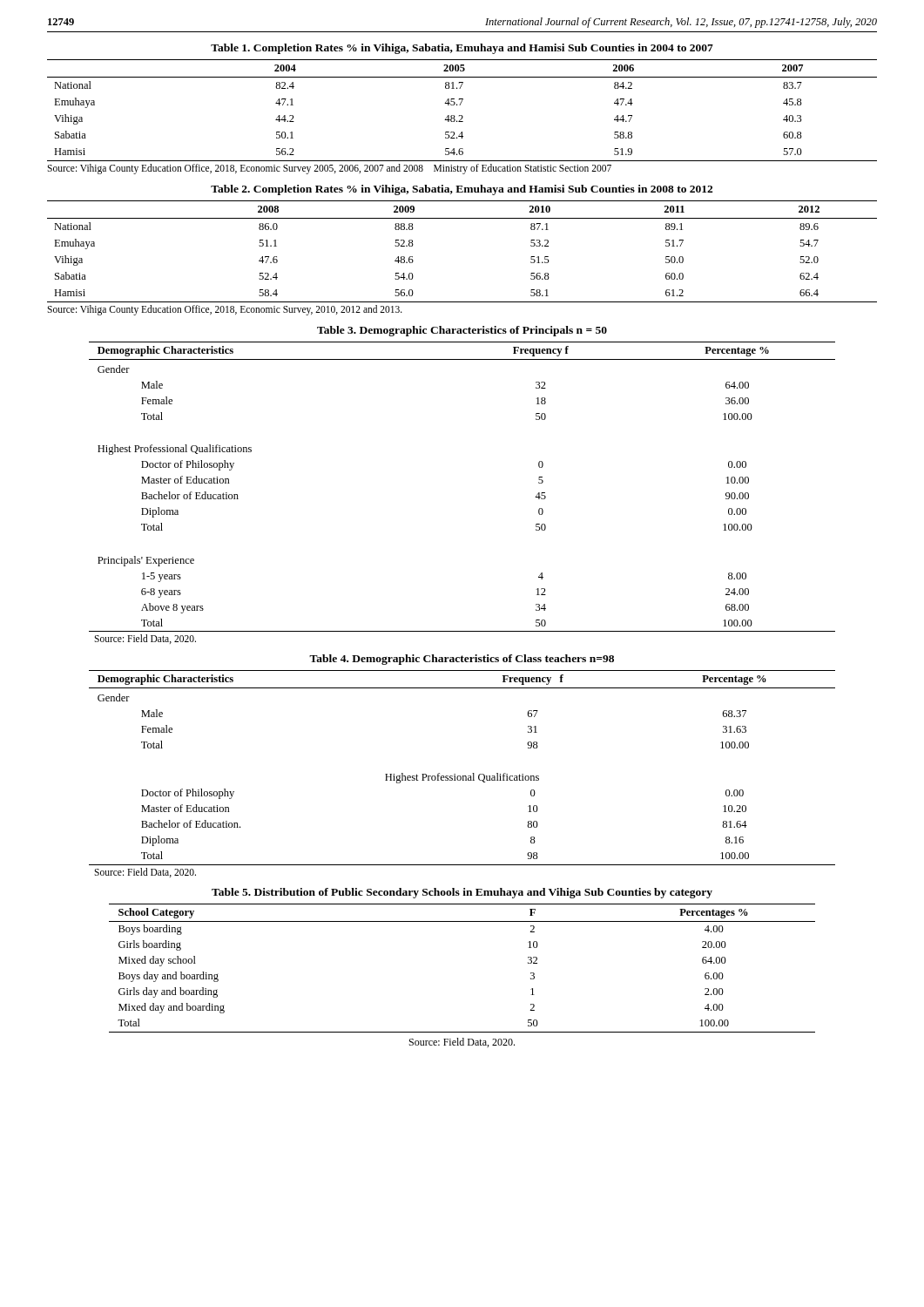The image size is (924, 1307).
Task: Where is the section header that starts "Table 4. Demographic Characteristics of"?
Action: 462,658
